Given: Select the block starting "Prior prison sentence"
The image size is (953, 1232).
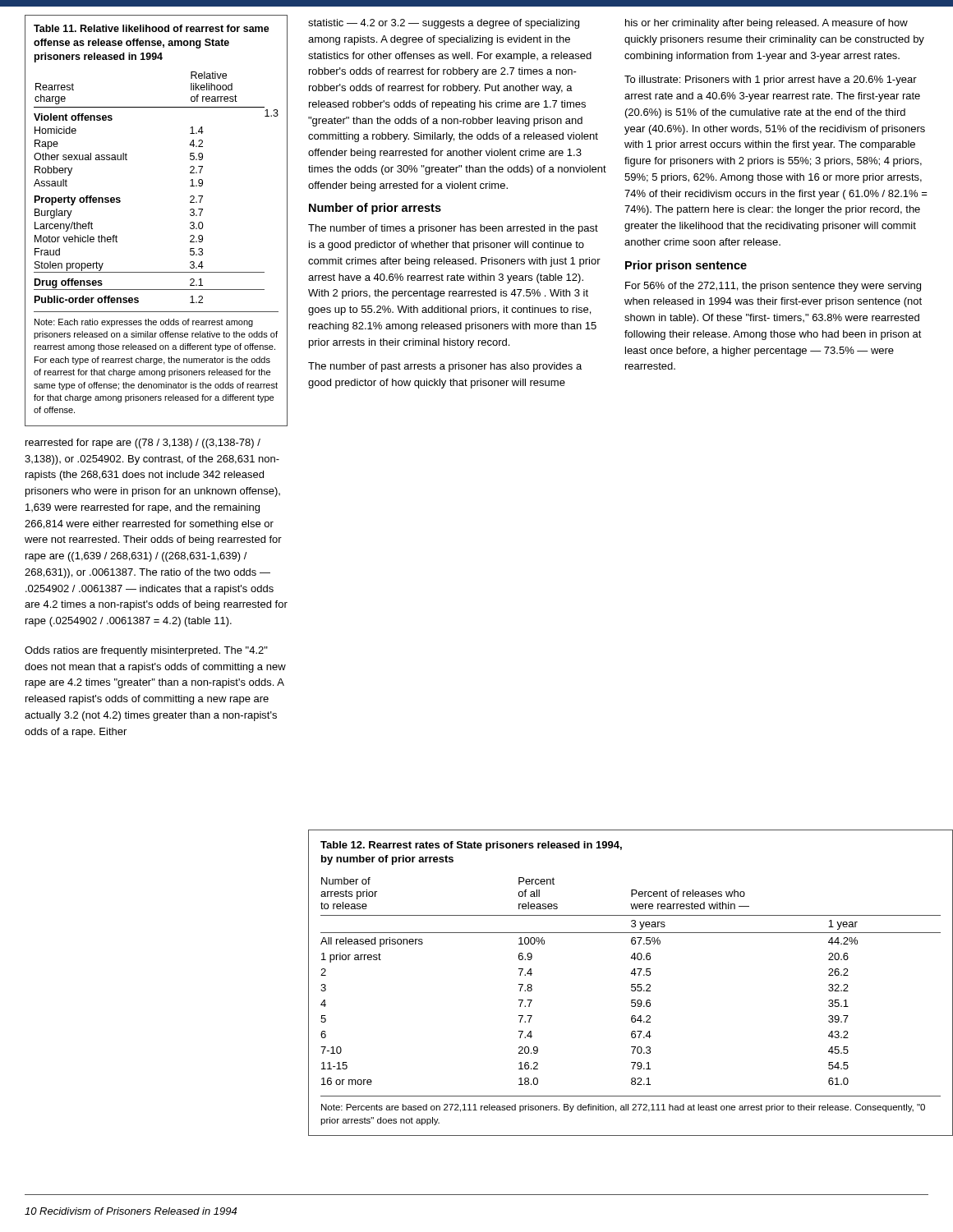Looking at the screenshot, I should (686, 265).
